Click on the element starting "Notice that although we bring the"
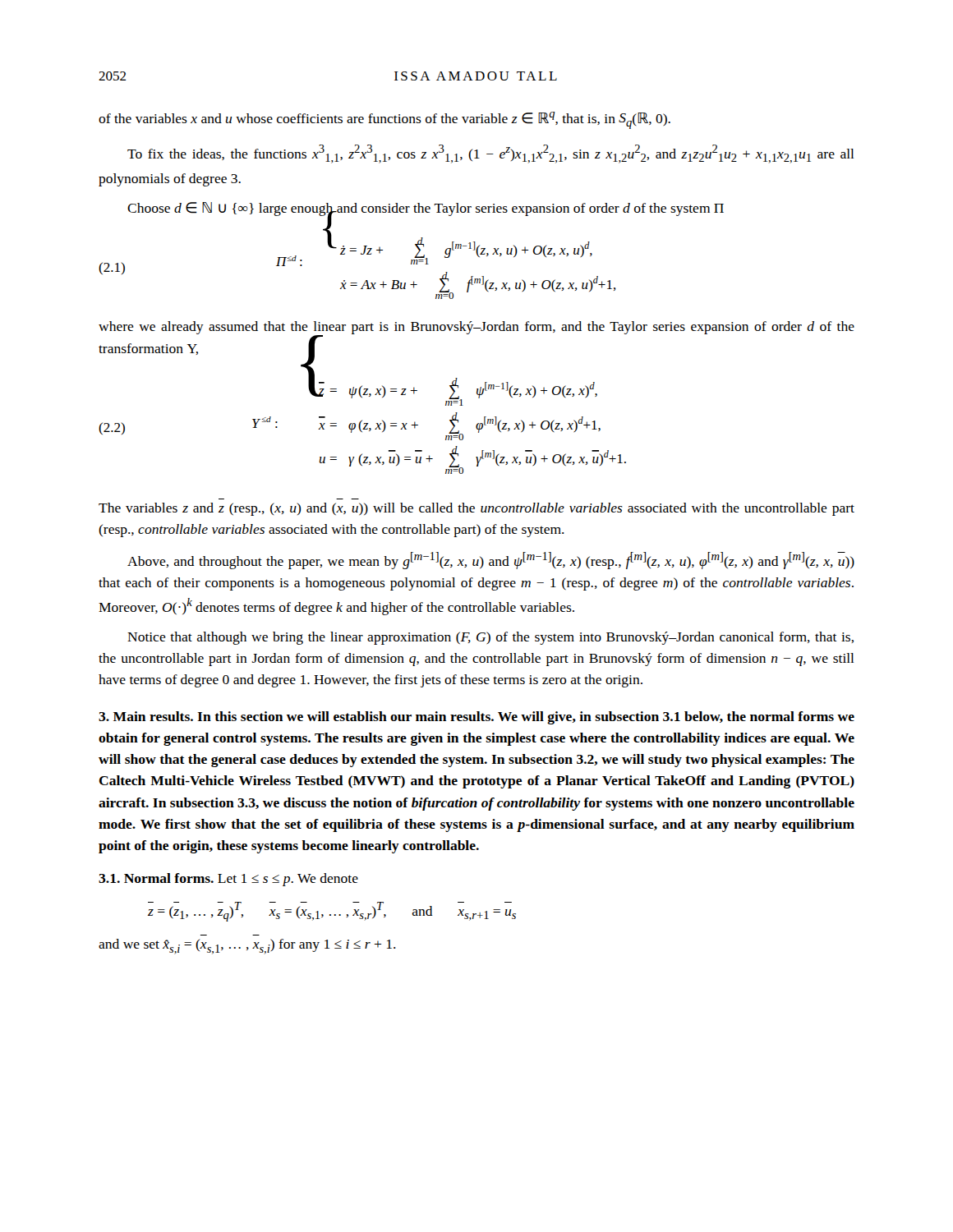Image resolution: width=953 pixels, height=1232 pixels. (476, 658)
